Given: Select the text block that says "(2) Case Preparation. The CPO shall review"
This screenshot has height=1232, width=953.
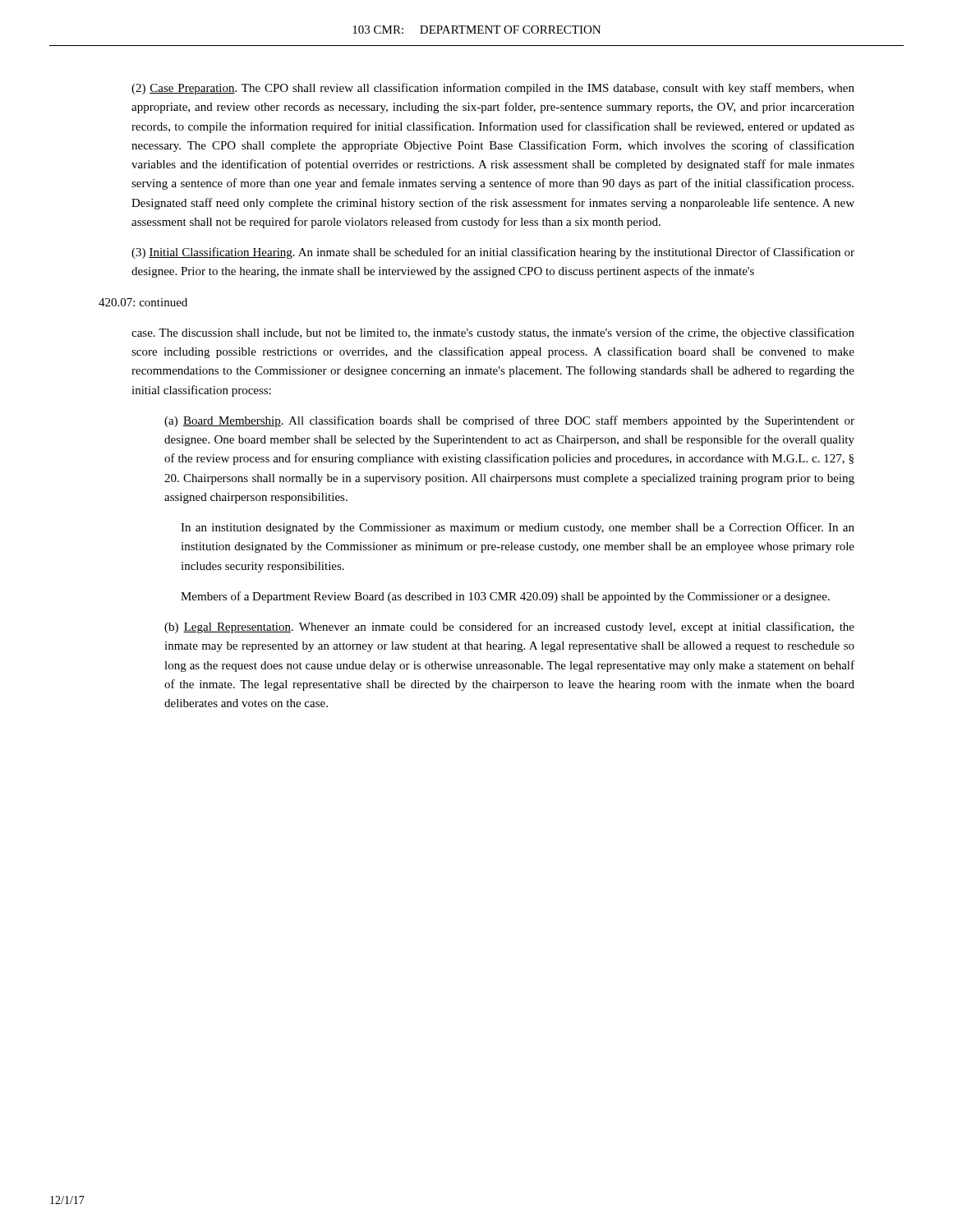Looking at the screenshot, I should (x=493, y=155).
